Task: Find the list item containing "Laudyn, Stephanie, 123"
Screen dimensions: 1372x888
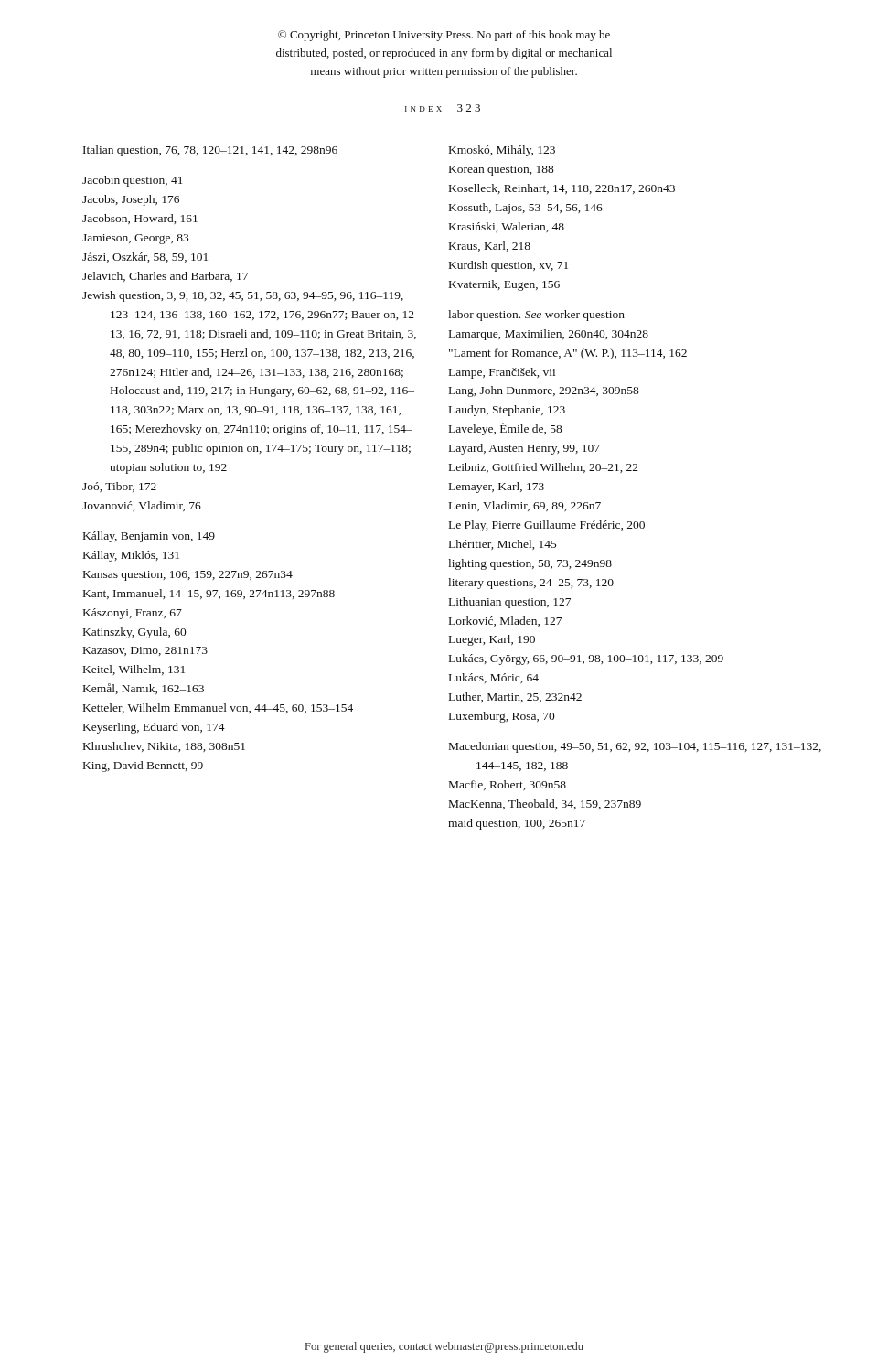Action: click(520, 410)
